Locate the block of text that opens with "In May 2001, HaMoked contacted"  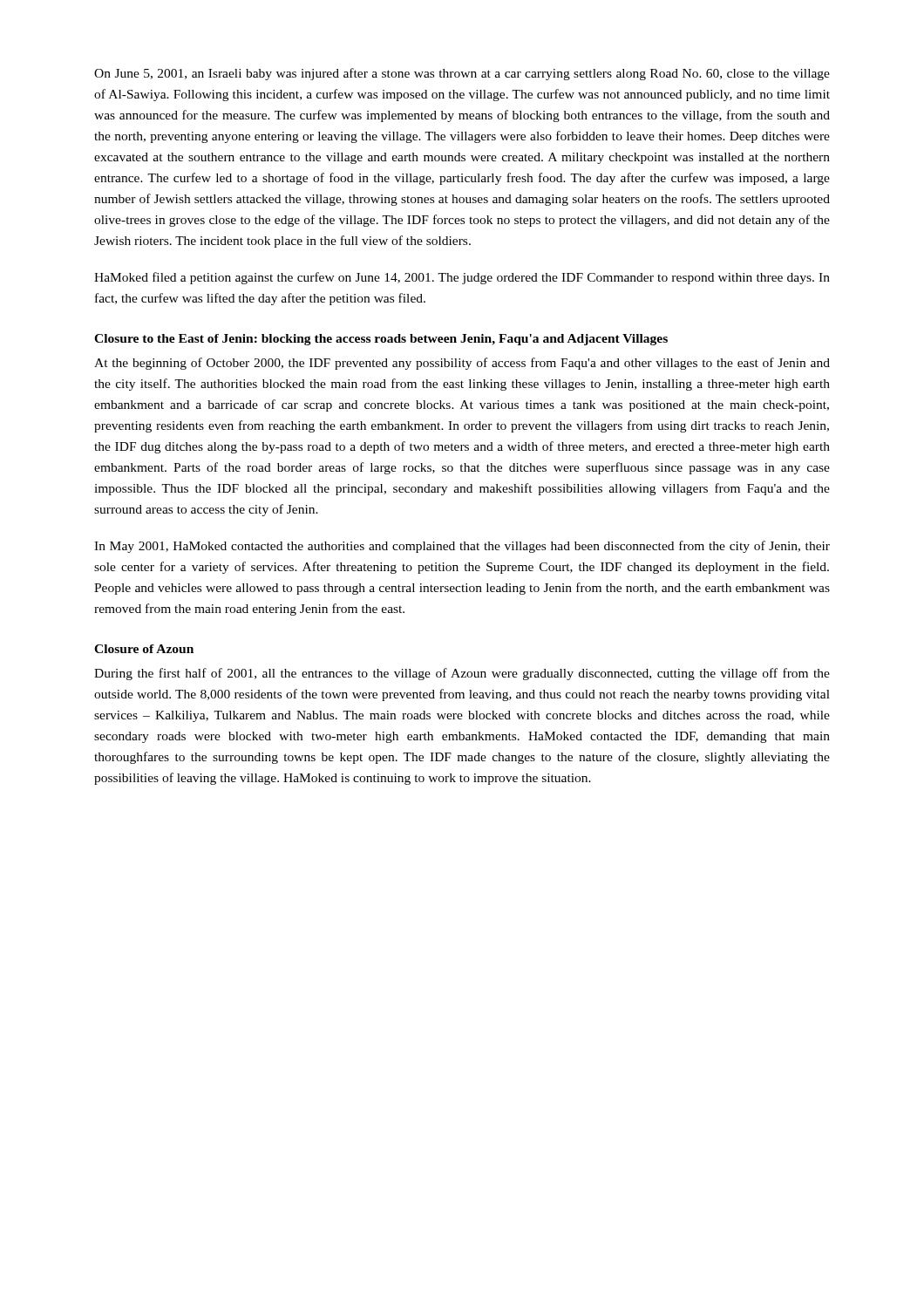pos(462,577)
